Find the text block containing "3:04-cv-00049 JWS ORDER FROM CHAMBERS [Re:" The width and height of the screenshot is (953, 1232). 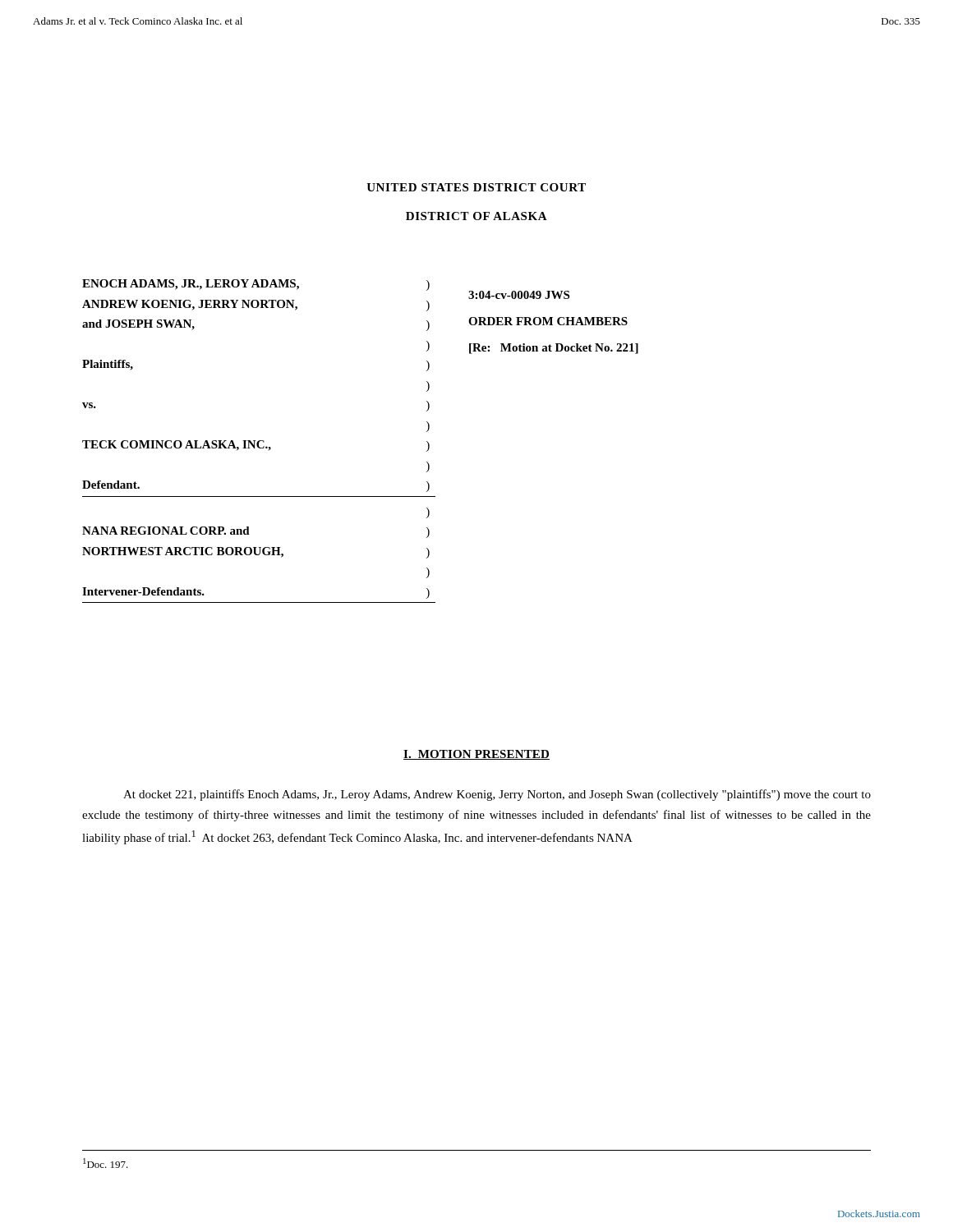(519, 295)
